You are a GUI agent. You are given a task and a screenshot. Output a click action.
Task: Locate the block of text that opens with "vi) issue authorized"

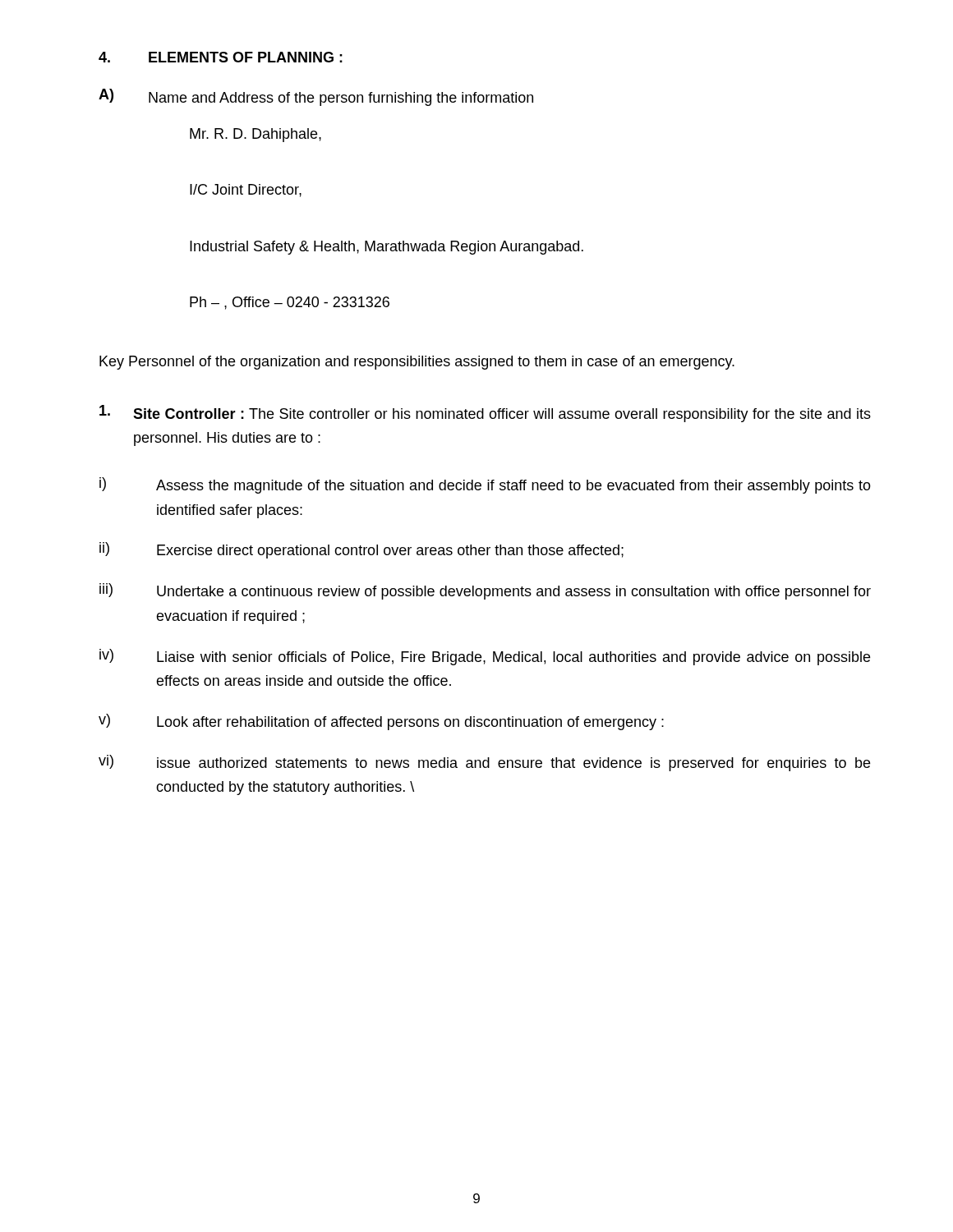pyautogui.click(x=485, y=776)
